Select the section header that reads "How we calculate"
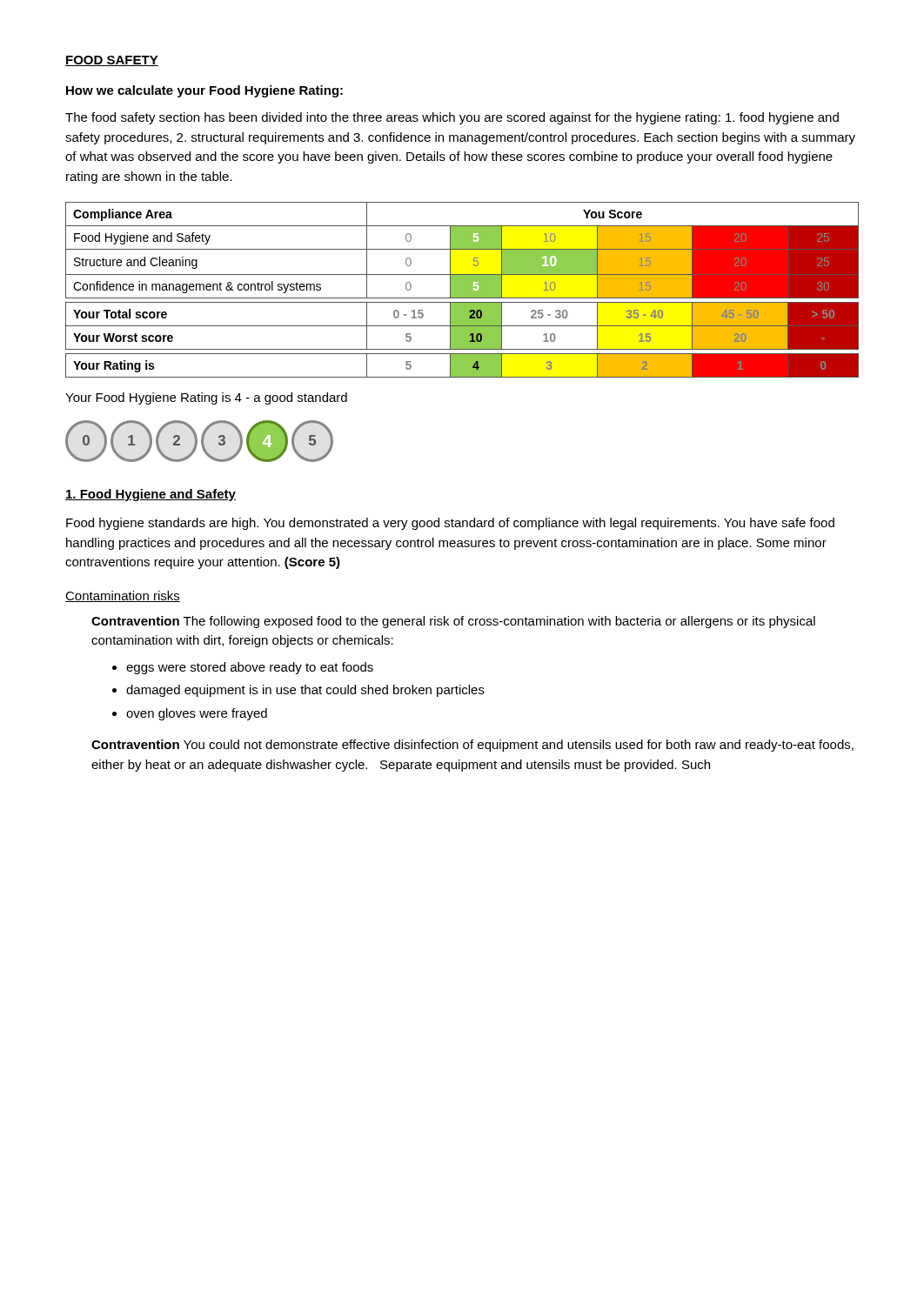Image resolution: width=924 pixels, height=1305 pixels. (204, 90)
